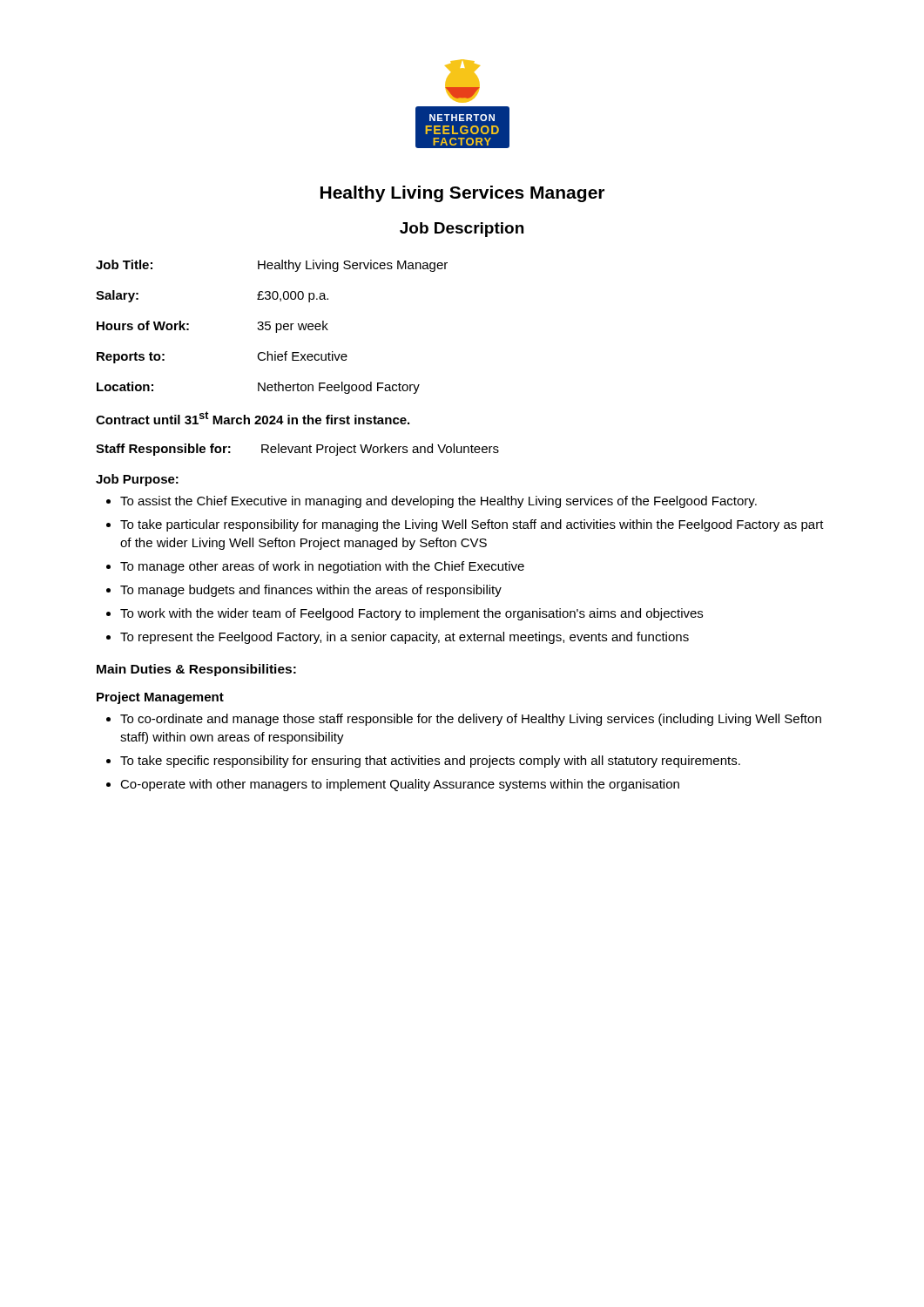Locate the logo

point(462,105)
